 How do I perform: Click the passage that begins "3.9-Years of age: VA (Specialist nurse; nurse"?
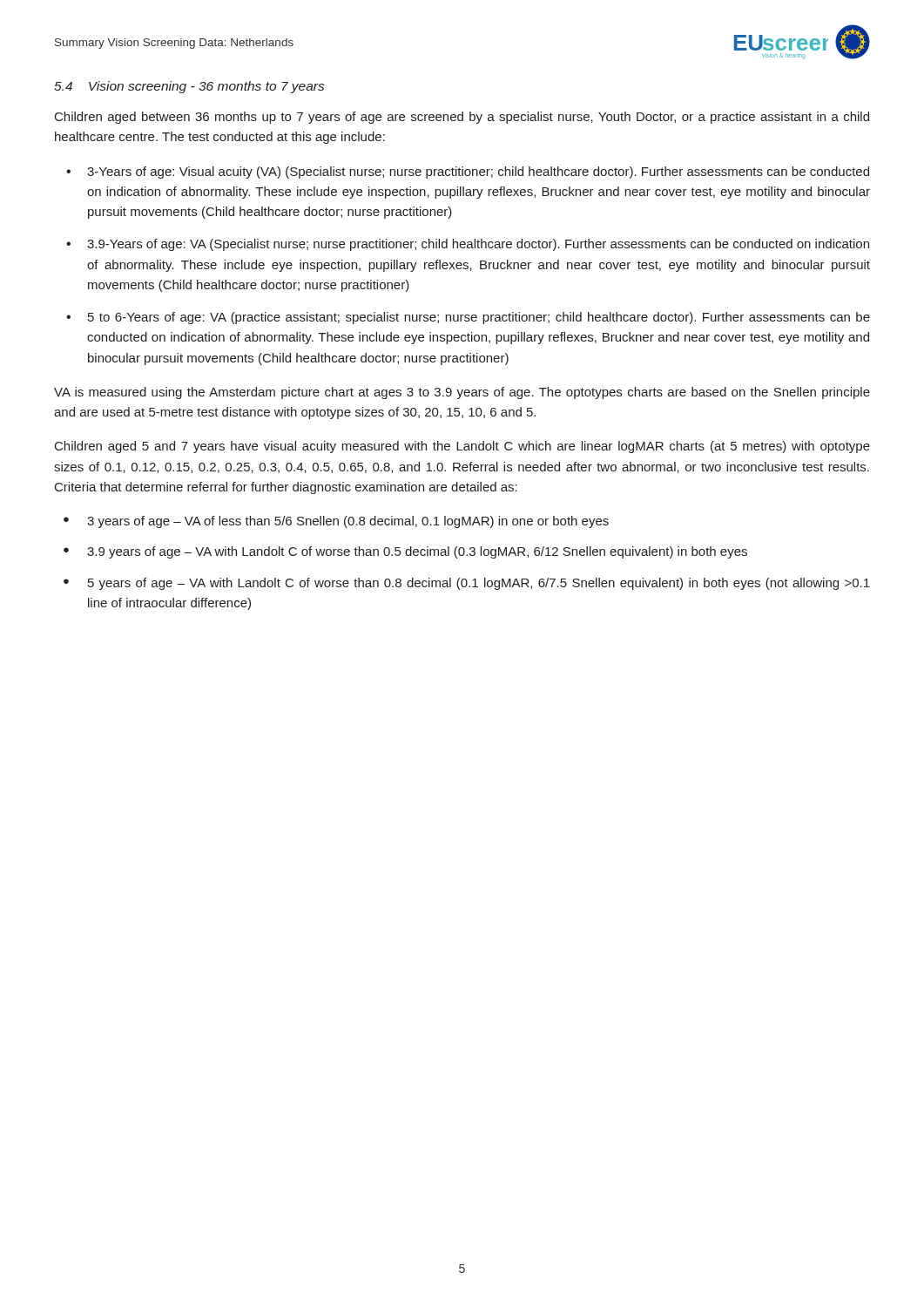(x=479, y=264)
